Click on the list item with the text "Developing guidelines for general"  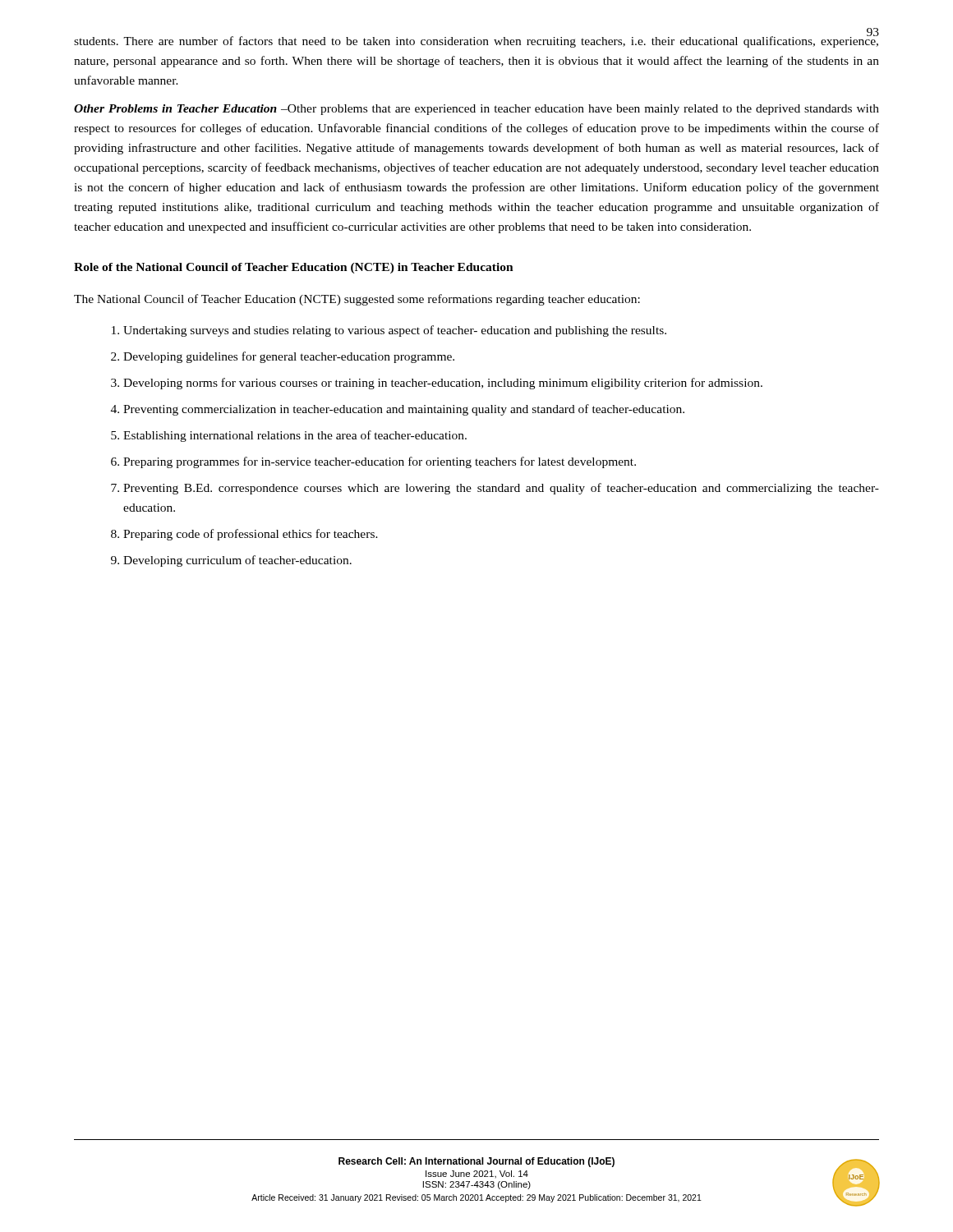(289, 356)
